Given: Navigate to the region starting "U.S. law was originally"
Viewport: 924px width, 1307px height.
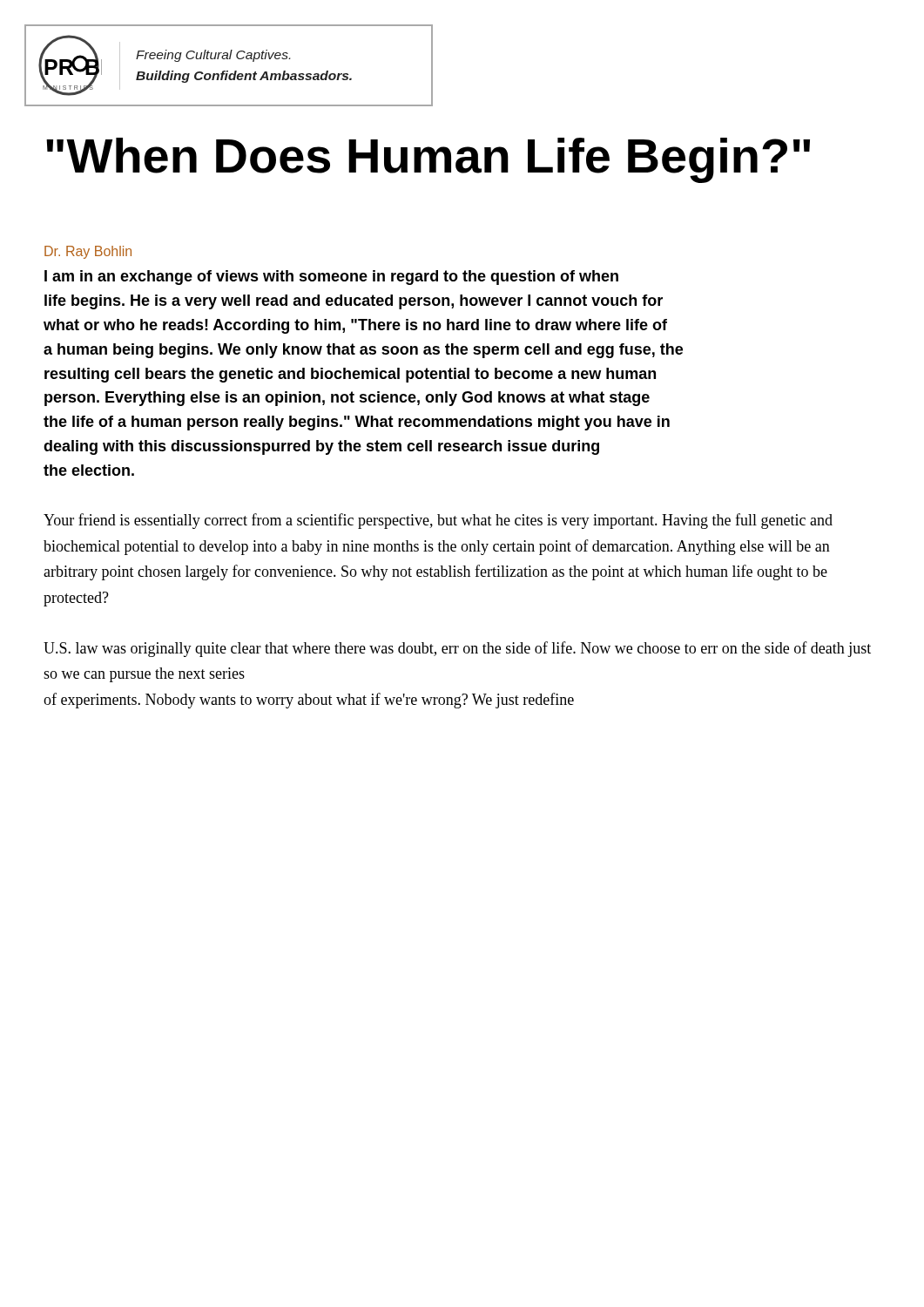Looking at the screenshot, I should tap(457, 649).
